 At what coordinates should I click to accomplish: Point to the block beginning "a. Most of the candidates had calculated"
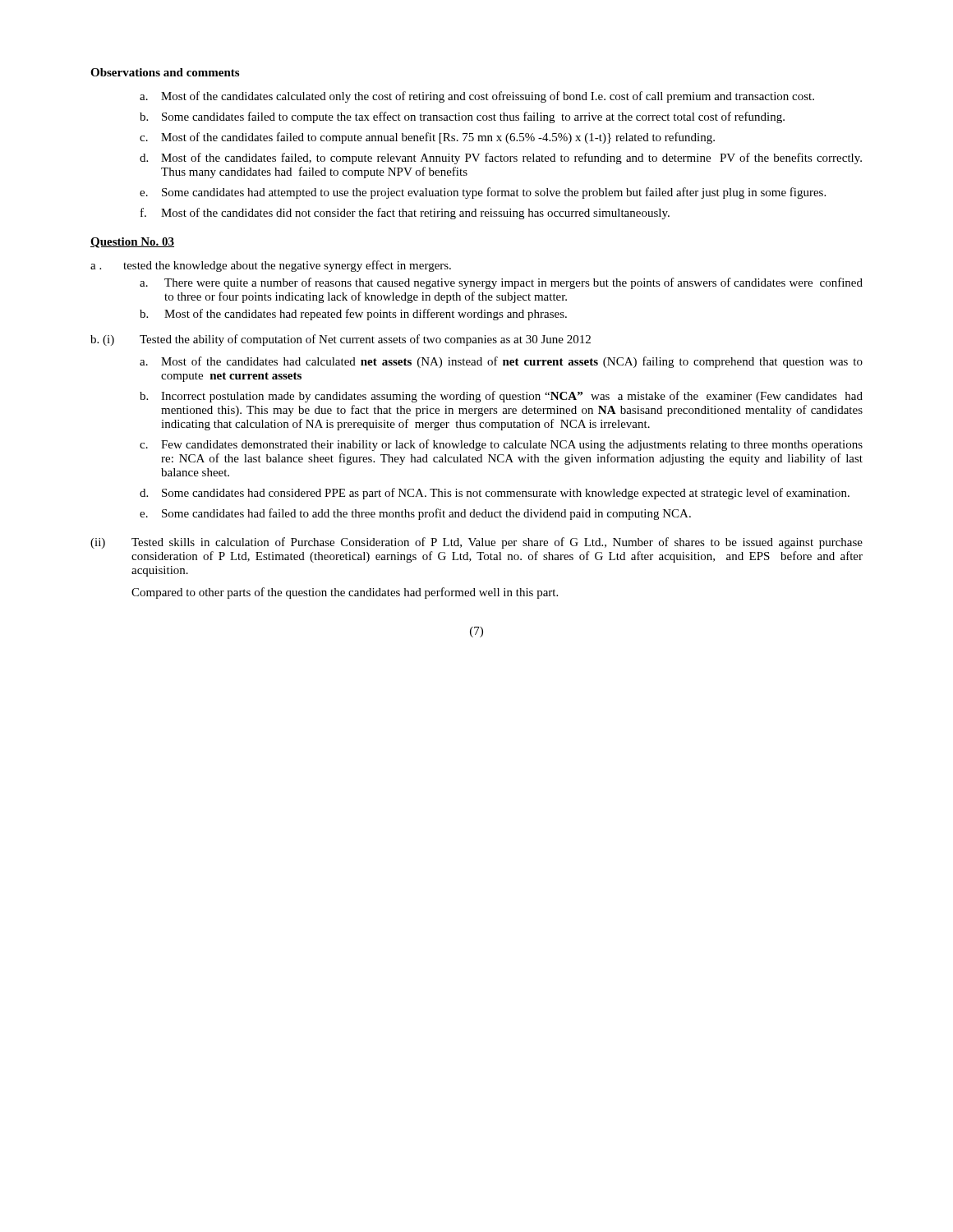[x=501, y=369]
